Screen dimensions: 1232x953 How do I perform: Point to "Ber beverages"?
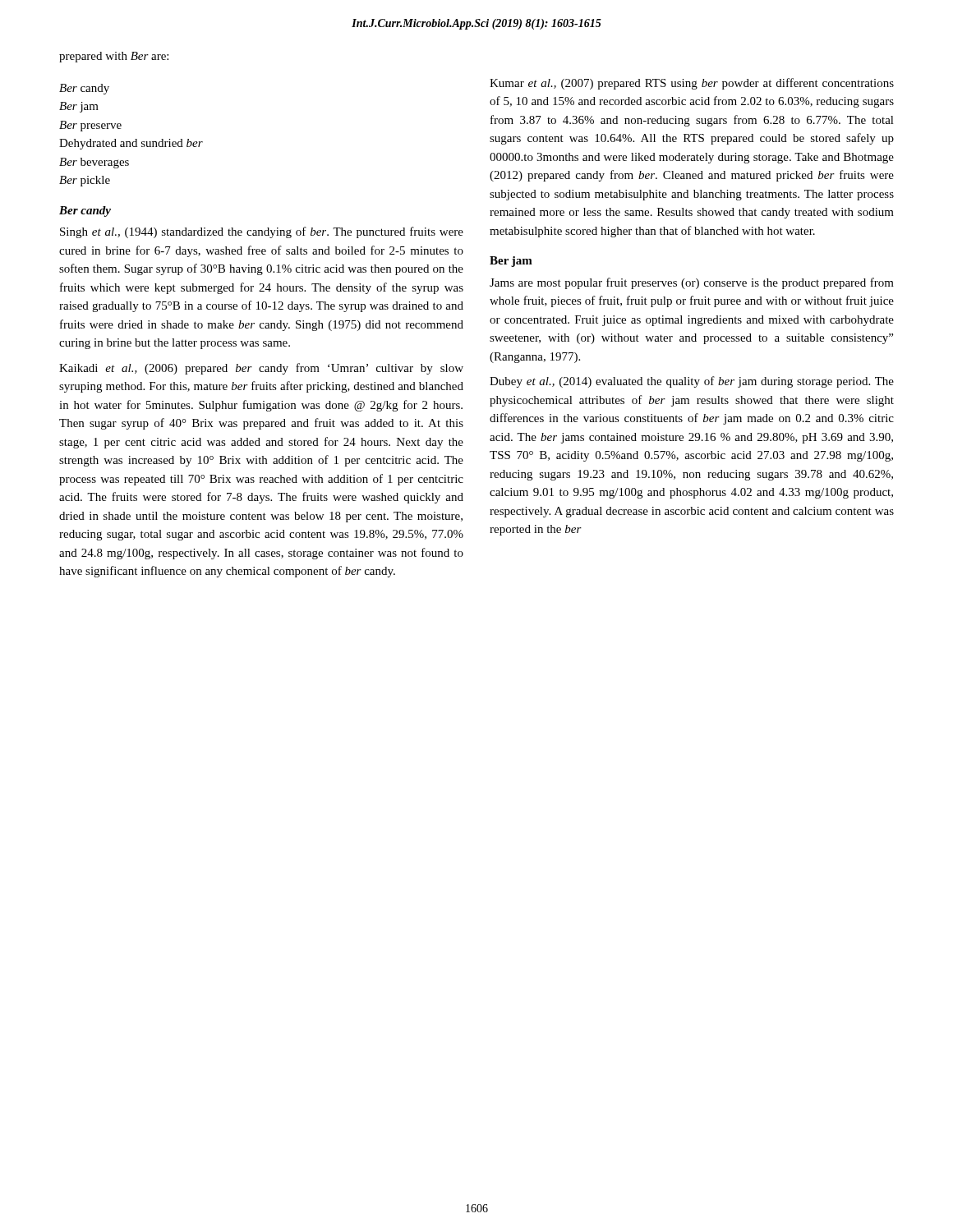coord(94,161)
